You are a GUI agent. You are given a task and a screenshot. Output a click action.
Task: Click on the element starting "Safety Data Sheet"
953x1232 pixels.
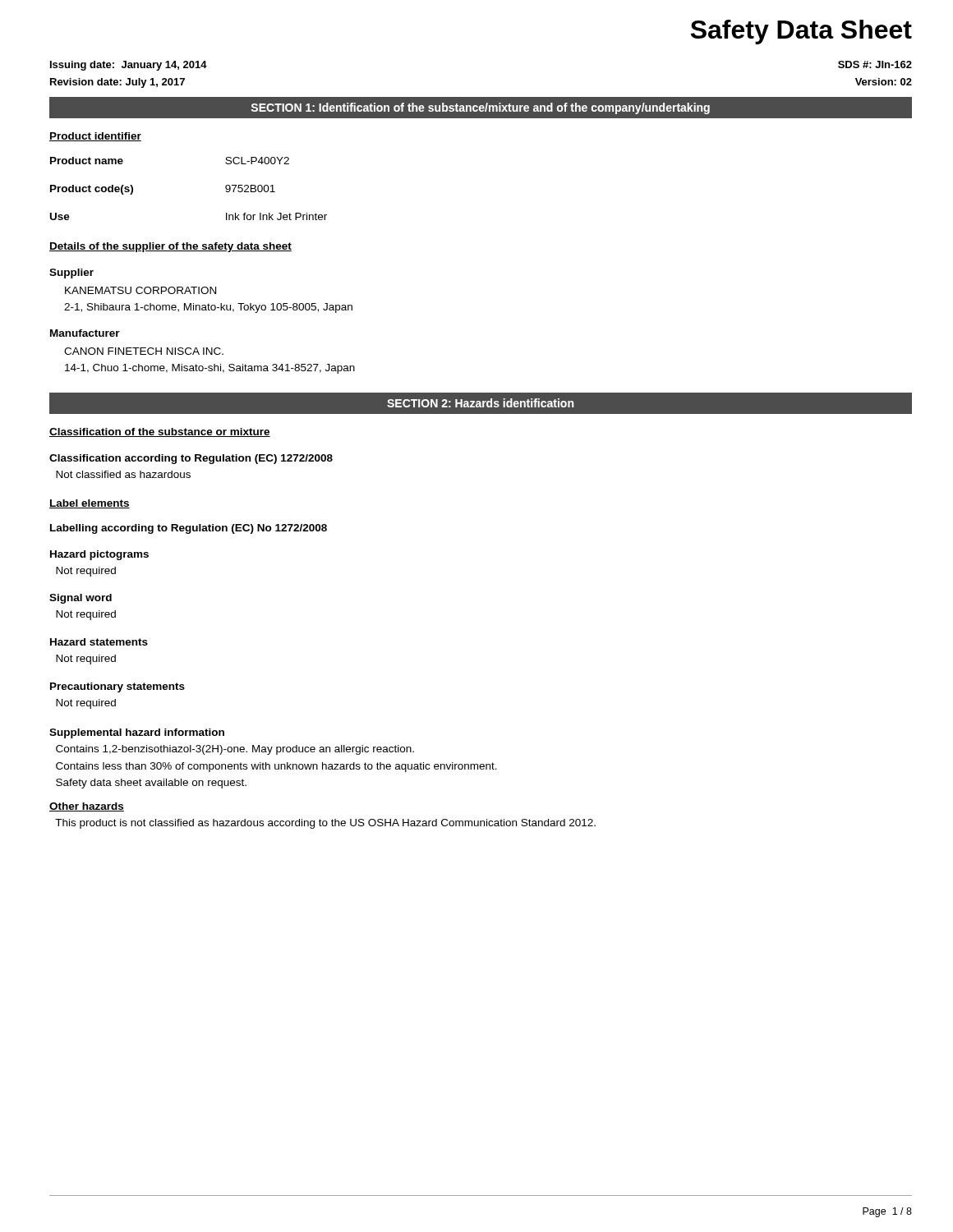(x=801, y=30)
